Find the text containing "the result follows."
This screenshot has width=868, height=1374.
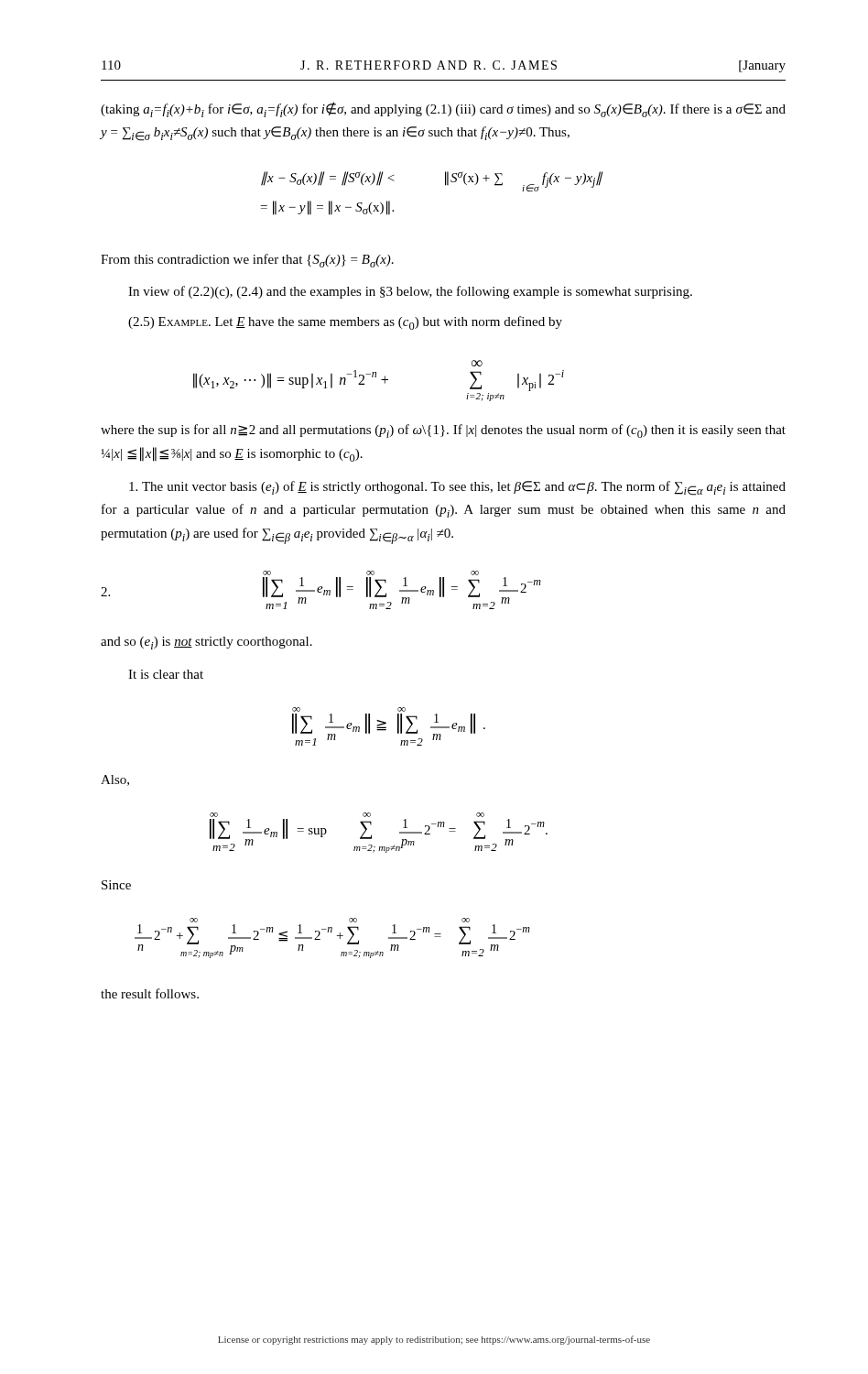click(x=150, y=994)
